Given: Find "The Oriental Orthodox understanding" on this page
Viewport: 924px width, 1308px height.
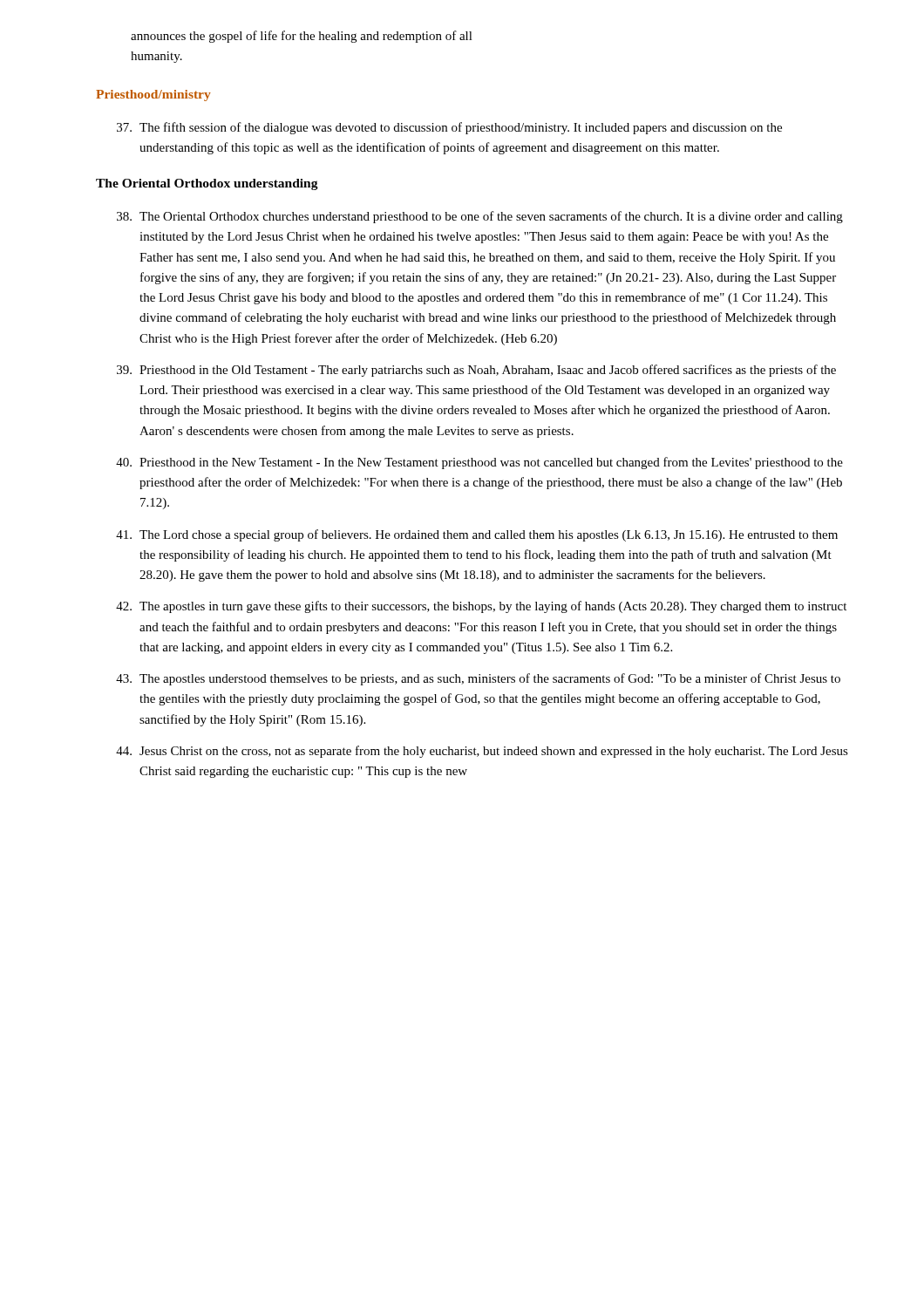Looking at the screenshot, I should [207, 183].
